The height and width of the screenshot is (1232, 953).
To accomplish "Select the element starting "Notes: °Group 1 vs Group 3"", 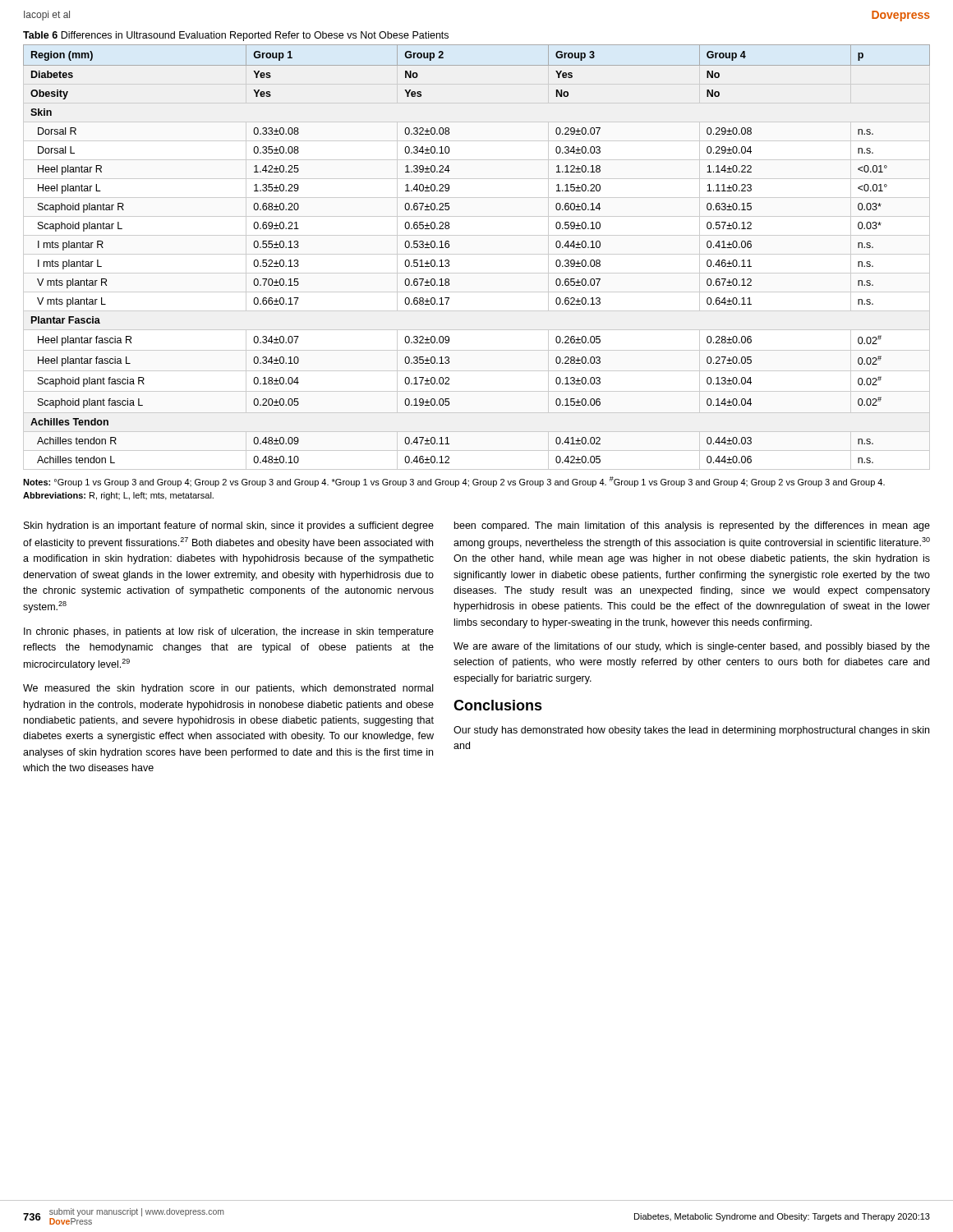I will click(454, 487).
